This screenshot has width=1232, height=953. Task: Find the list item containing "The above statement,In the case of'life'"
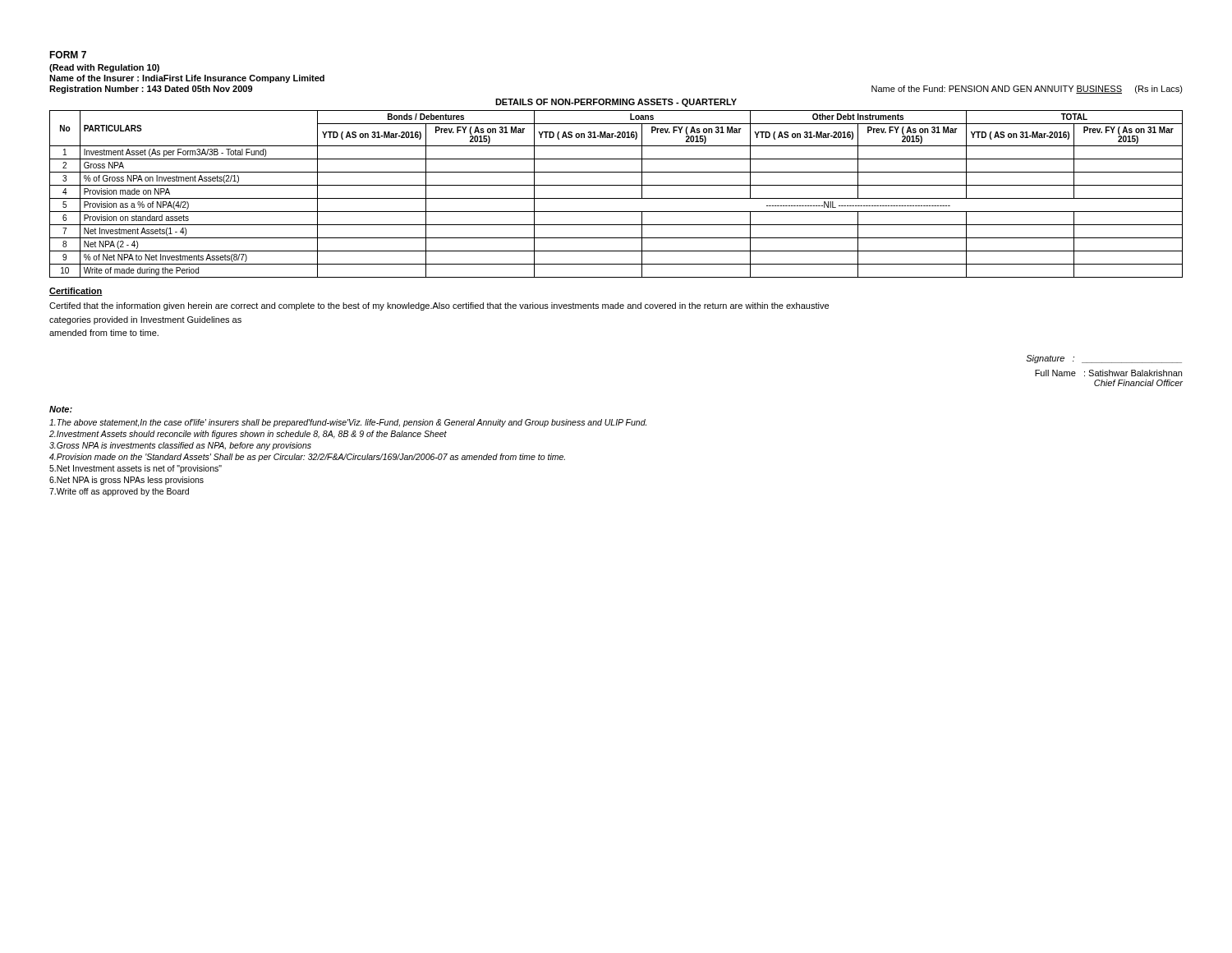point(348,422)
